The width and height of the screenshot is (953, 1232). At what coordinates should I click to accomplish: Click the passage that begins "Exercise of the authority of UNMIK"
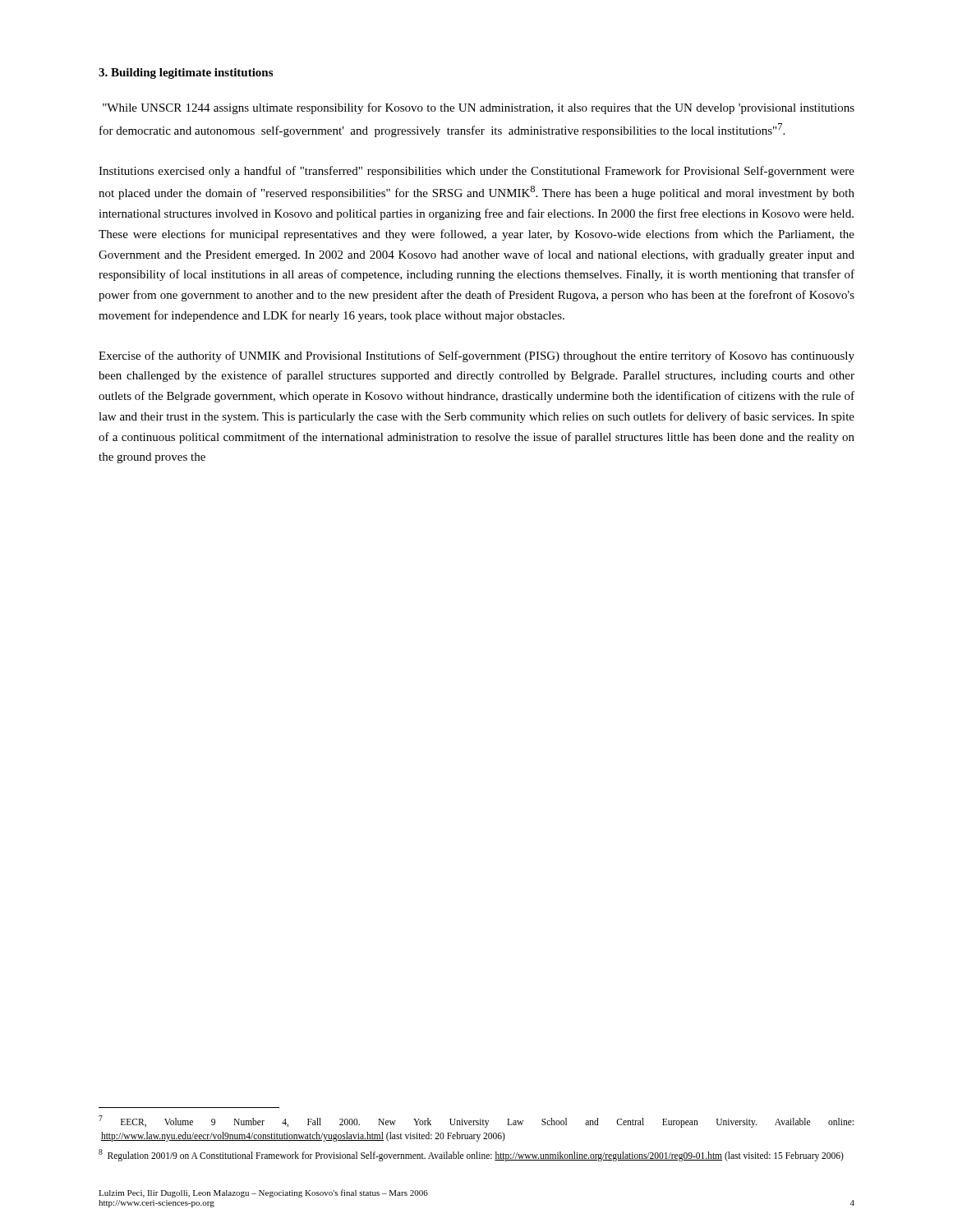pos(476,406)
